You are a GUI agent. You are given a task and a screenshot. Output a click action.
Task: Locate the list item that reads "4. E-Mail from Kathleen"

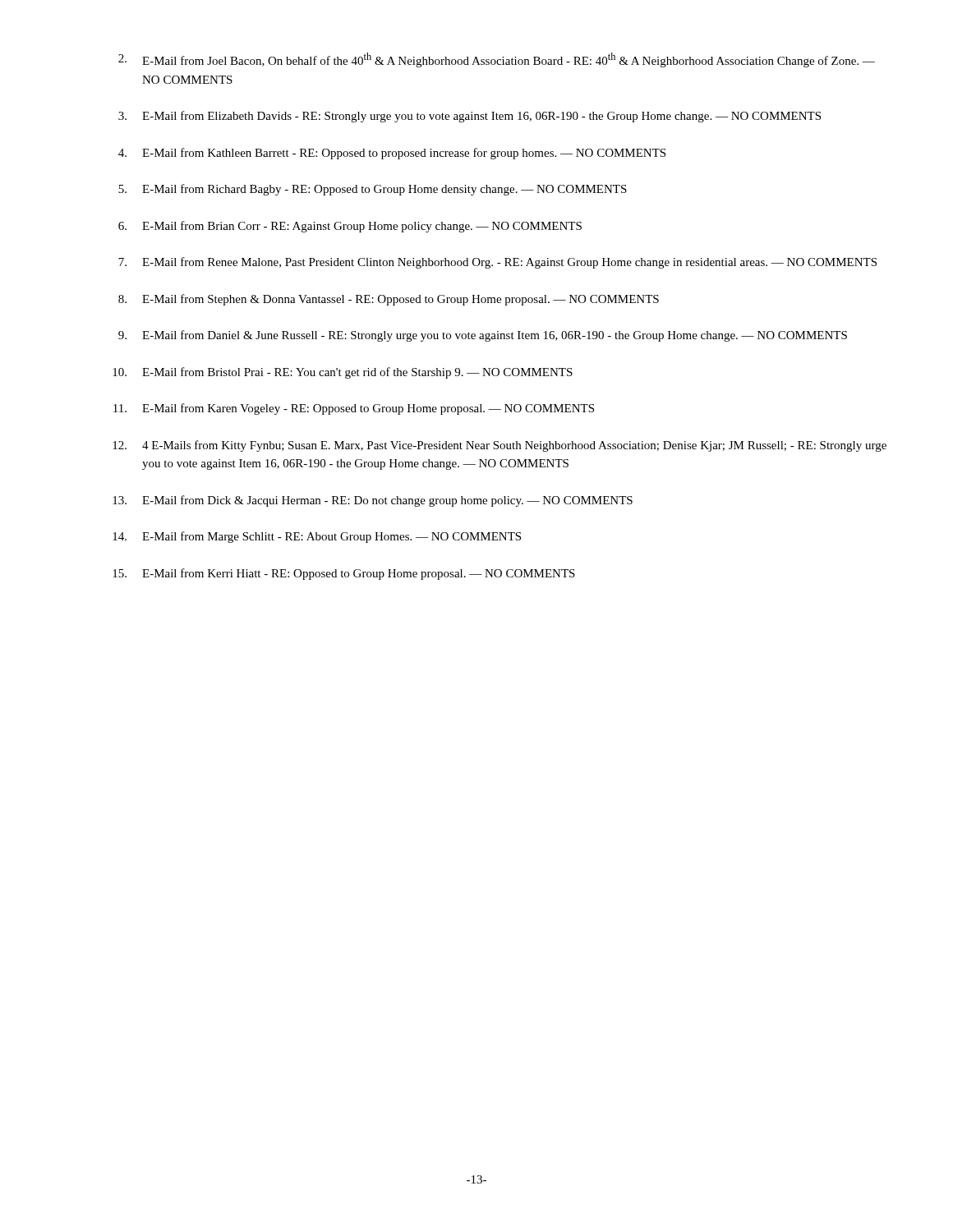click(x=485, y=153)
